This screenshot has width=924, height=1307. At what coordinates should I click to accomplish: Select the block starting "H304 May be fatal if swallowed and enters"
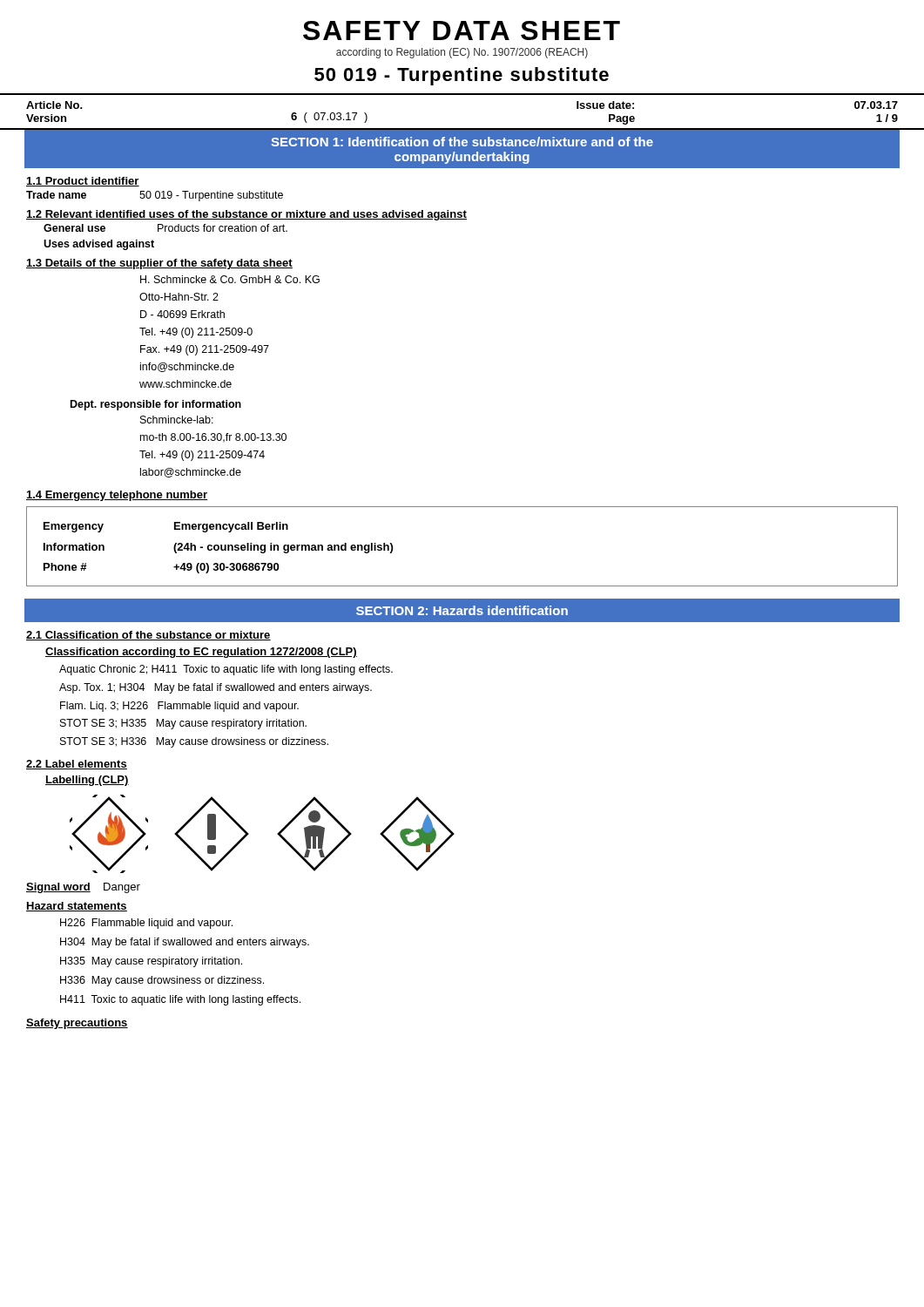(x=184, y=942)
